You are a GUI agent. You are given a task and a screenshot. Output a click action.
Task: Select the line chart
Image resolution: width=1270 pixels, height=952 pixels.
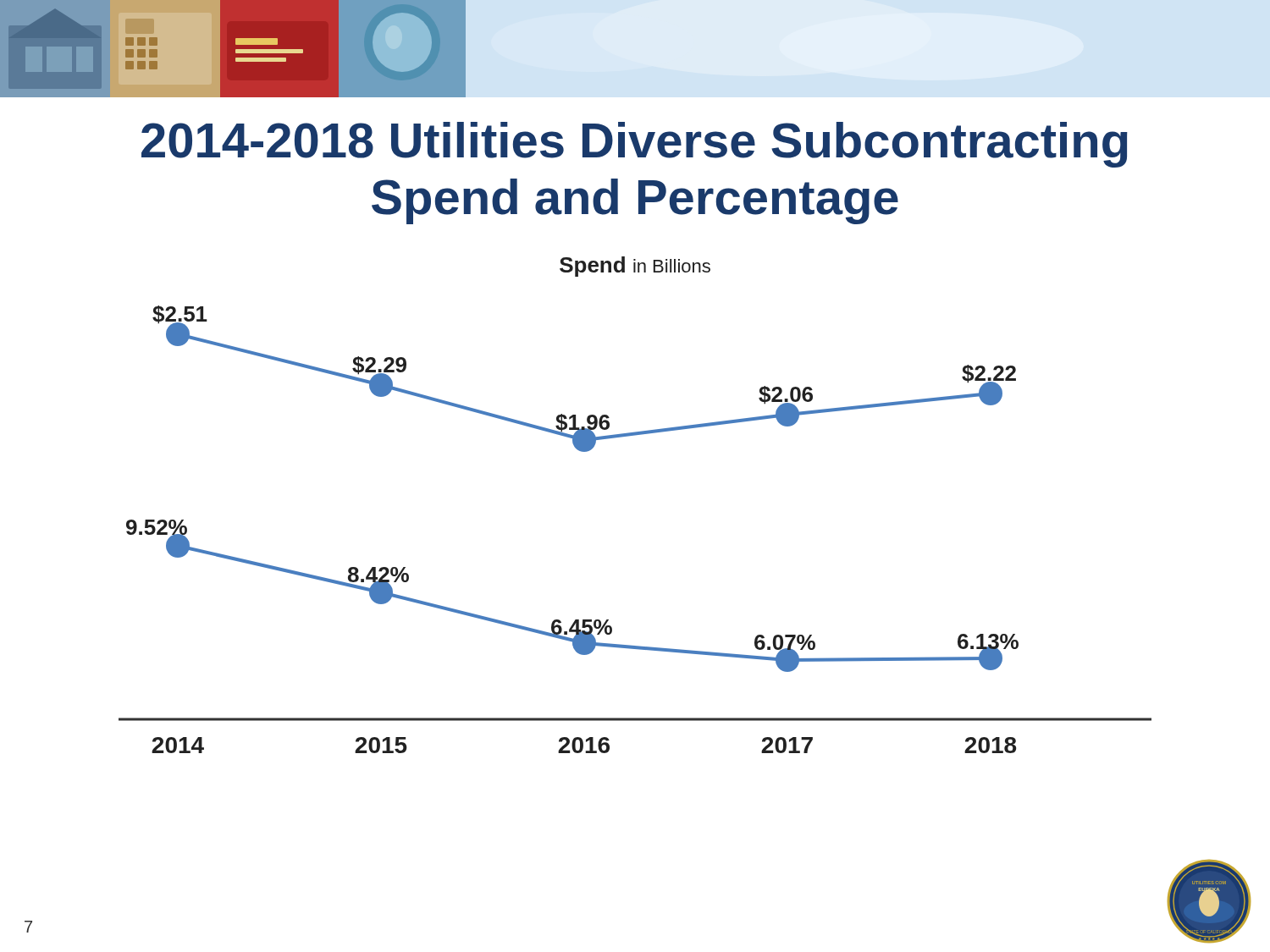click(x=635, y=542)
